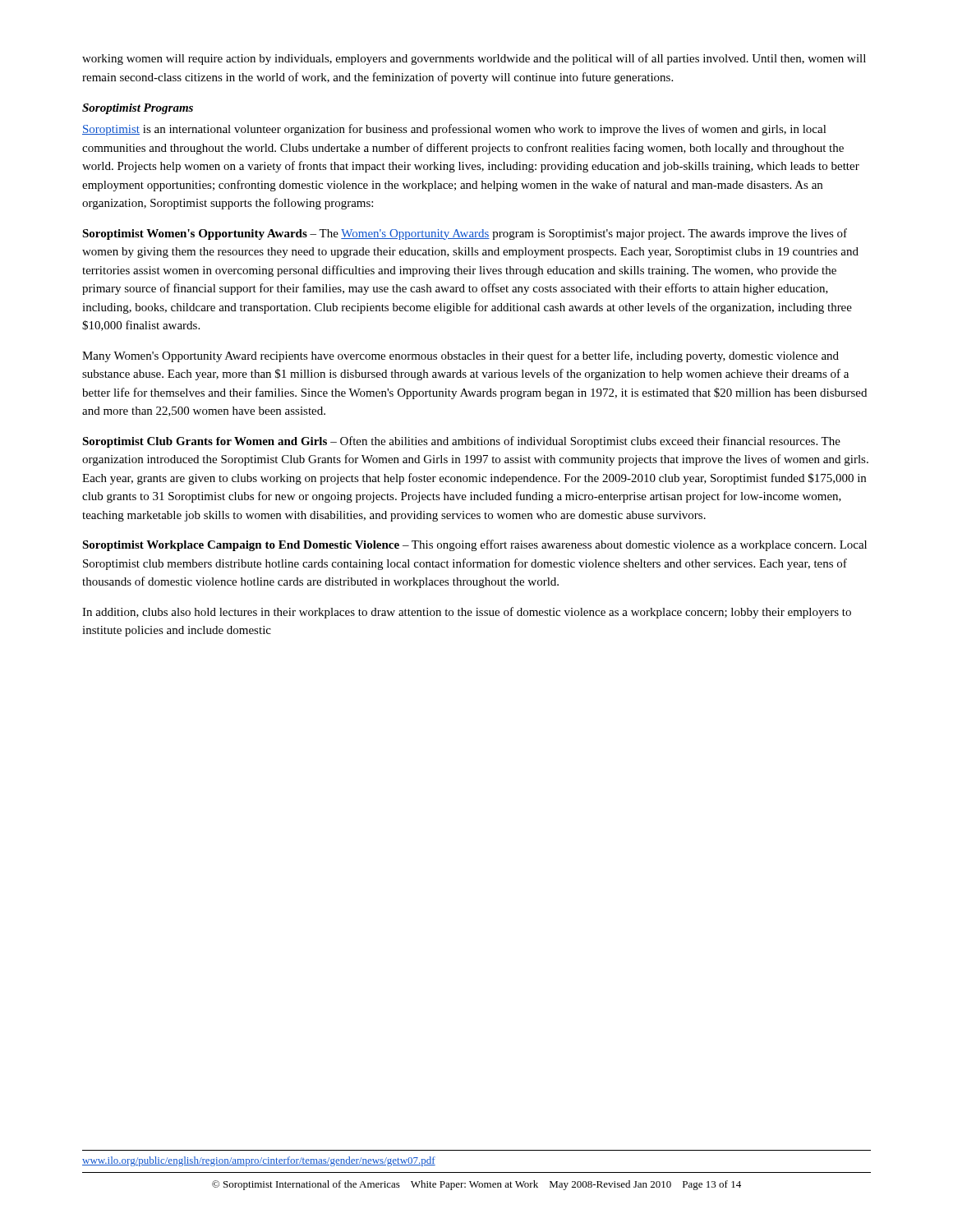Locate the text block with the text "working women will require action by individuals,"

pos(474,68)
